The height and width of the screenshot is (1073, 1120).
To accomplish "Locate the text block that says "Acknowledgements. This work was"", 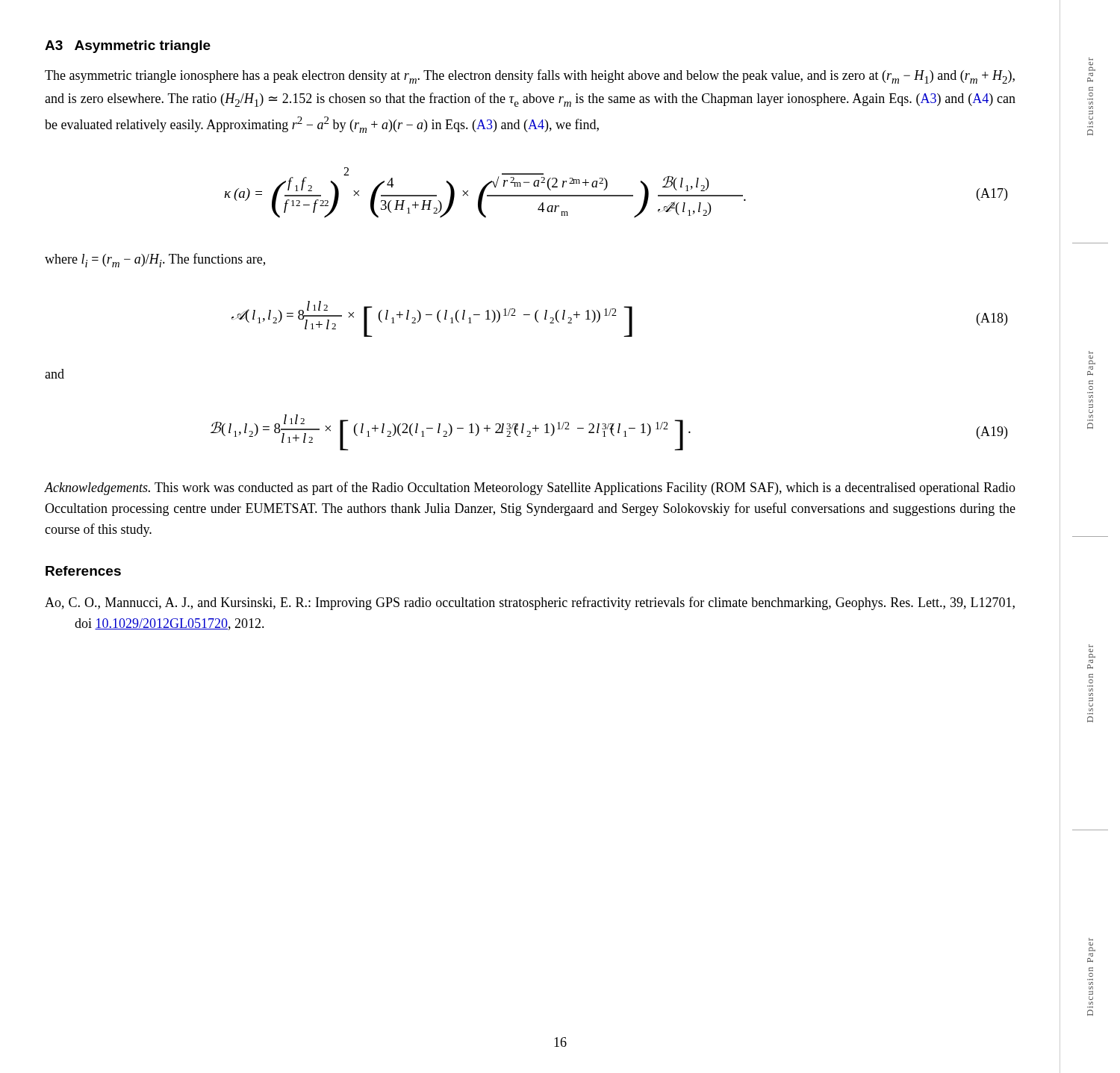I will [530, 509].
